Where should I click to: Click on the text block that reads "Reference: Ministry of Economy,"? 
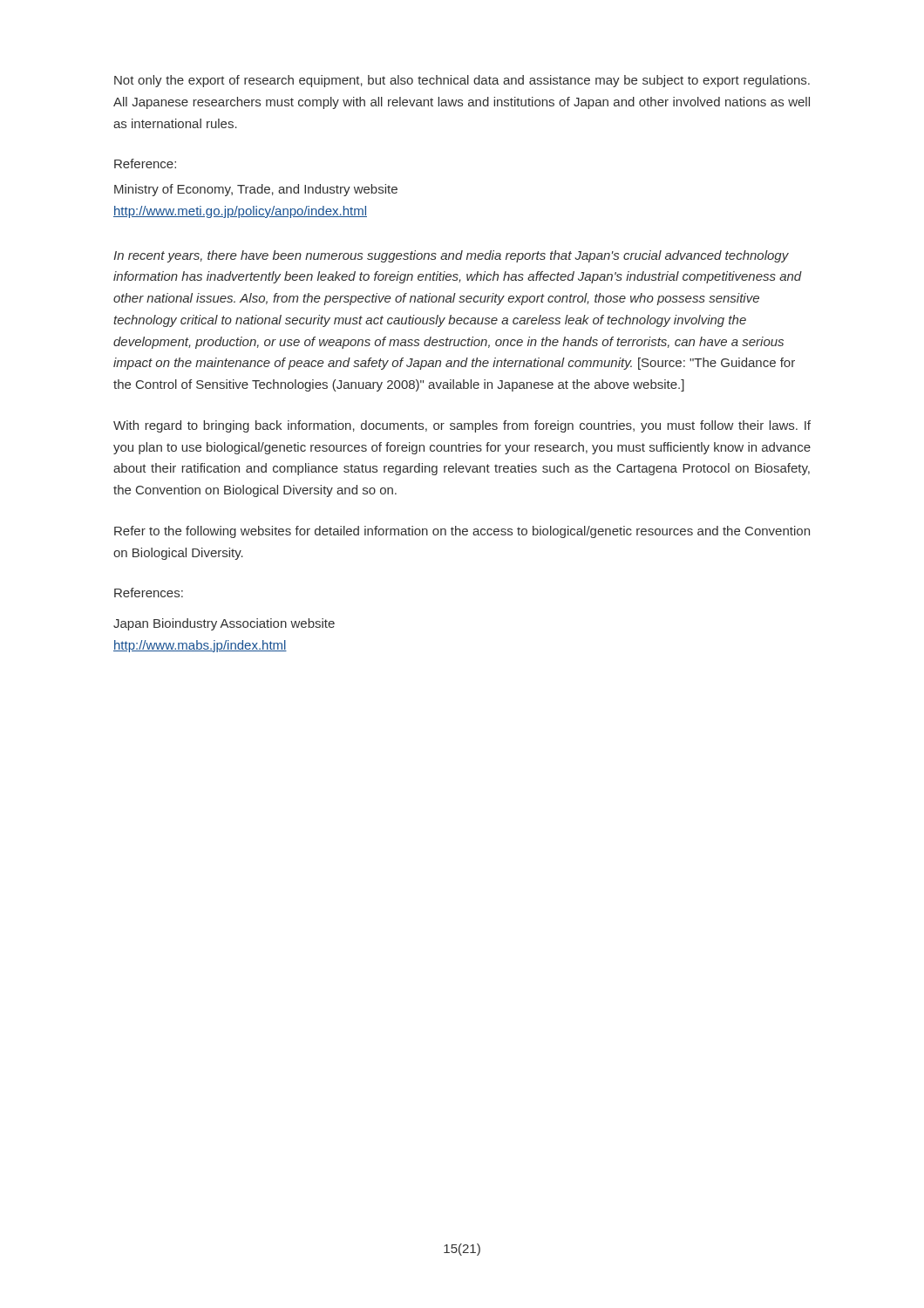145,164
